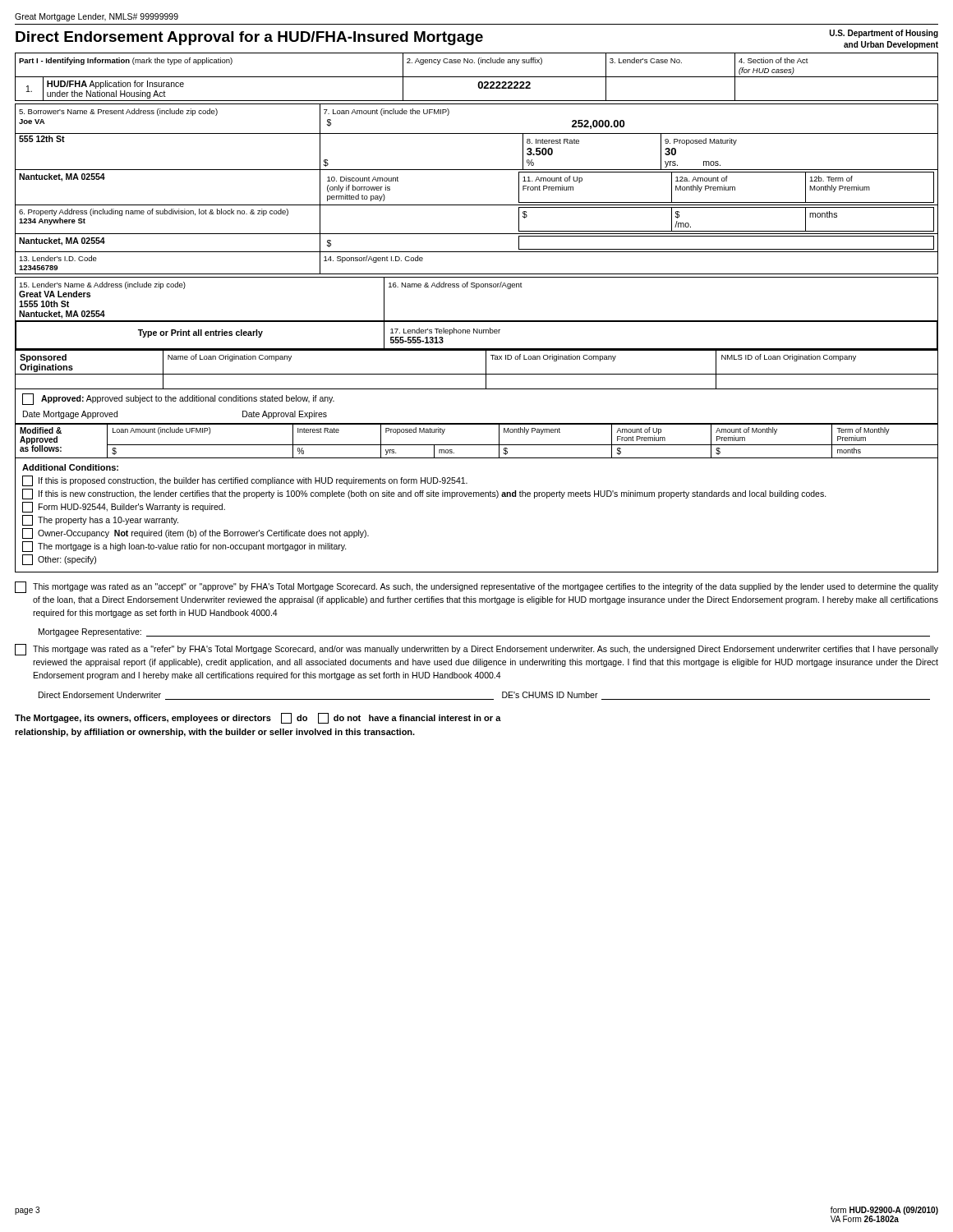Locate the block of text that opens with "Direct Endorsement Underwriter DE's CHUMS ID"
Viewport: 953px width, 1232px height.
pyautogui.click(x=484, y=694)
